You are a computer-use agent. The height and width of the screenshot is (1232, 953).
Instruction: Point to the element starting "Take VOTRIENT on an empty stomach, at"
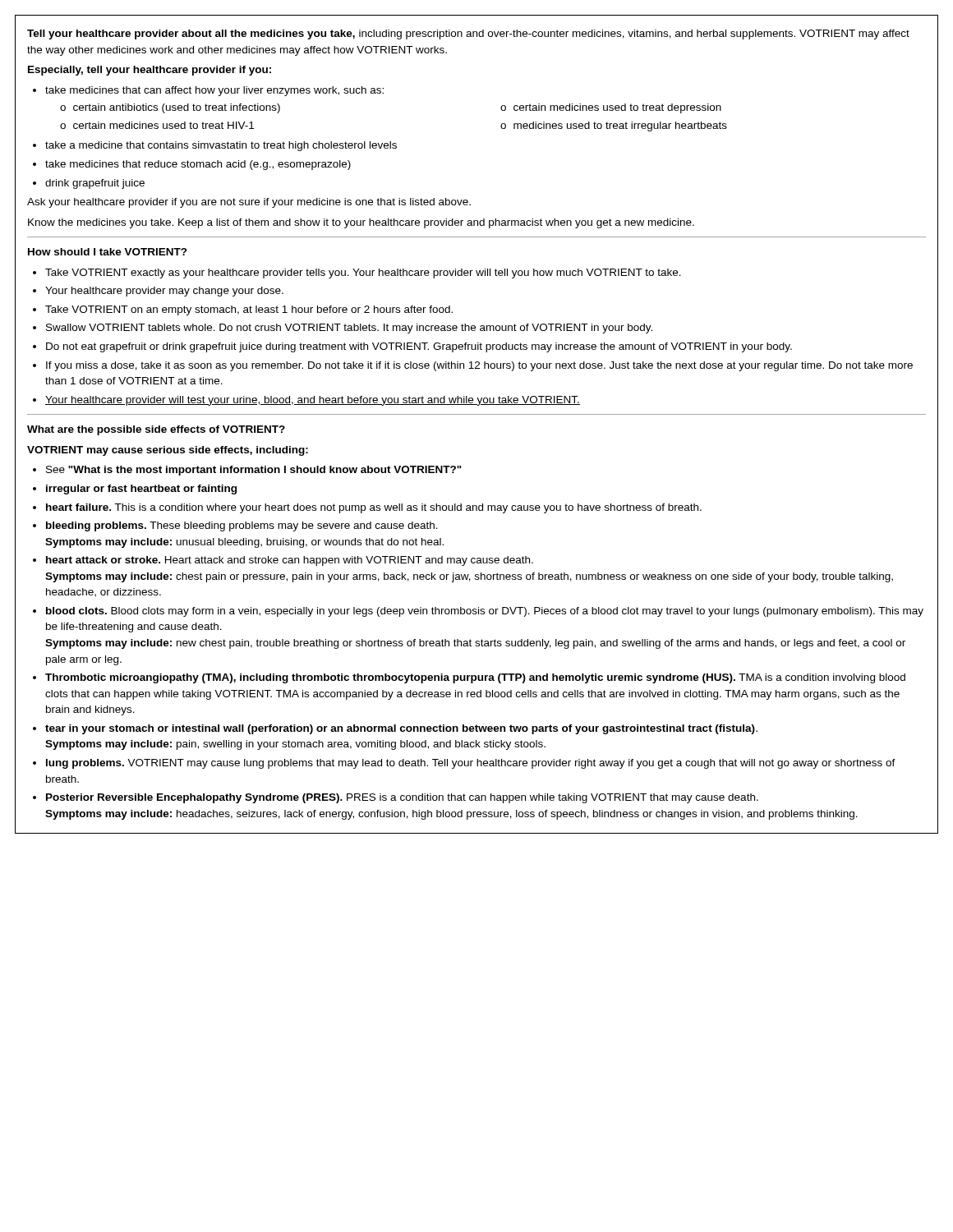249,309
